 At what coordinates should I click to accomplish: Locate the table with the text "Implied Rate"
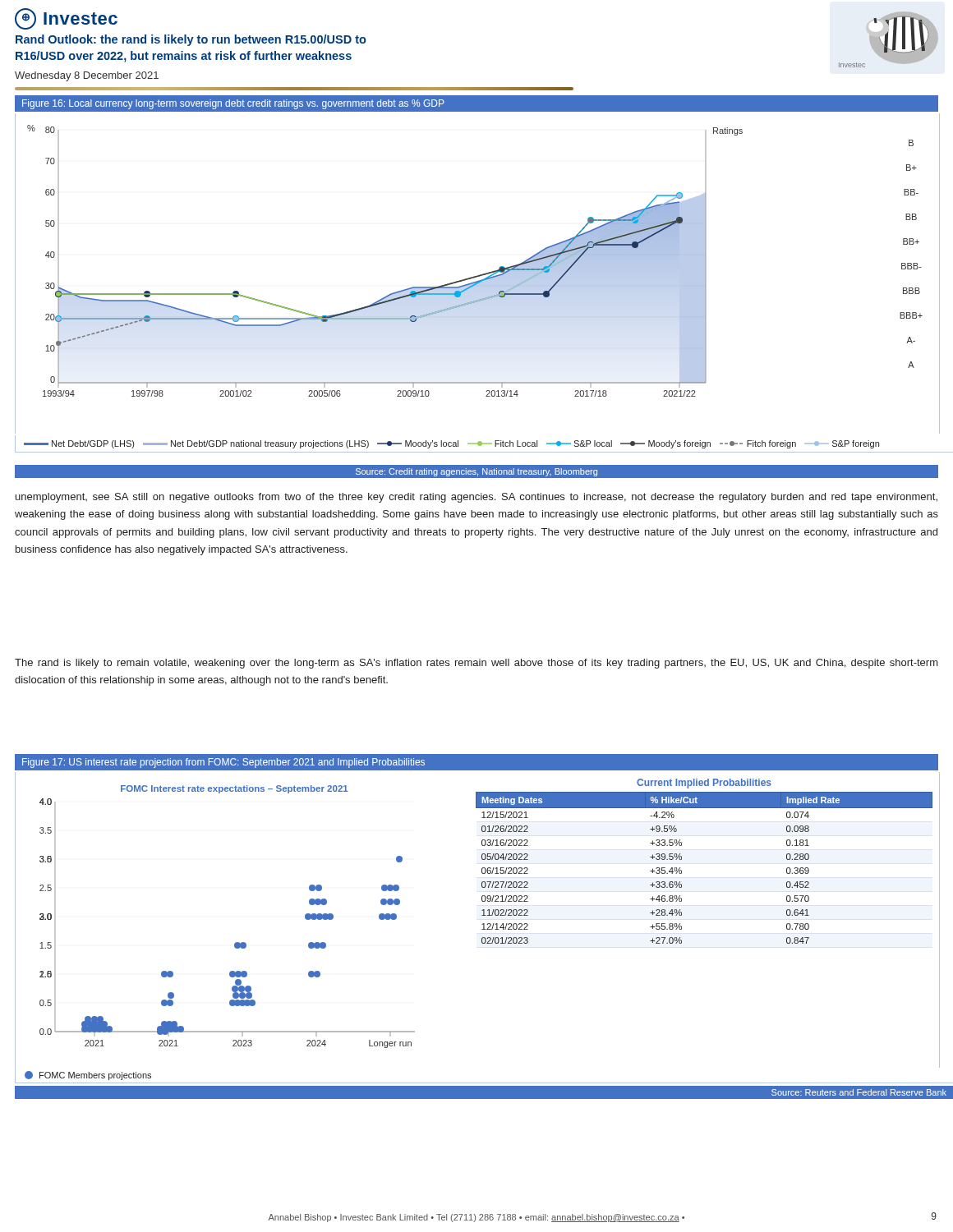click(x=704, y=870)
